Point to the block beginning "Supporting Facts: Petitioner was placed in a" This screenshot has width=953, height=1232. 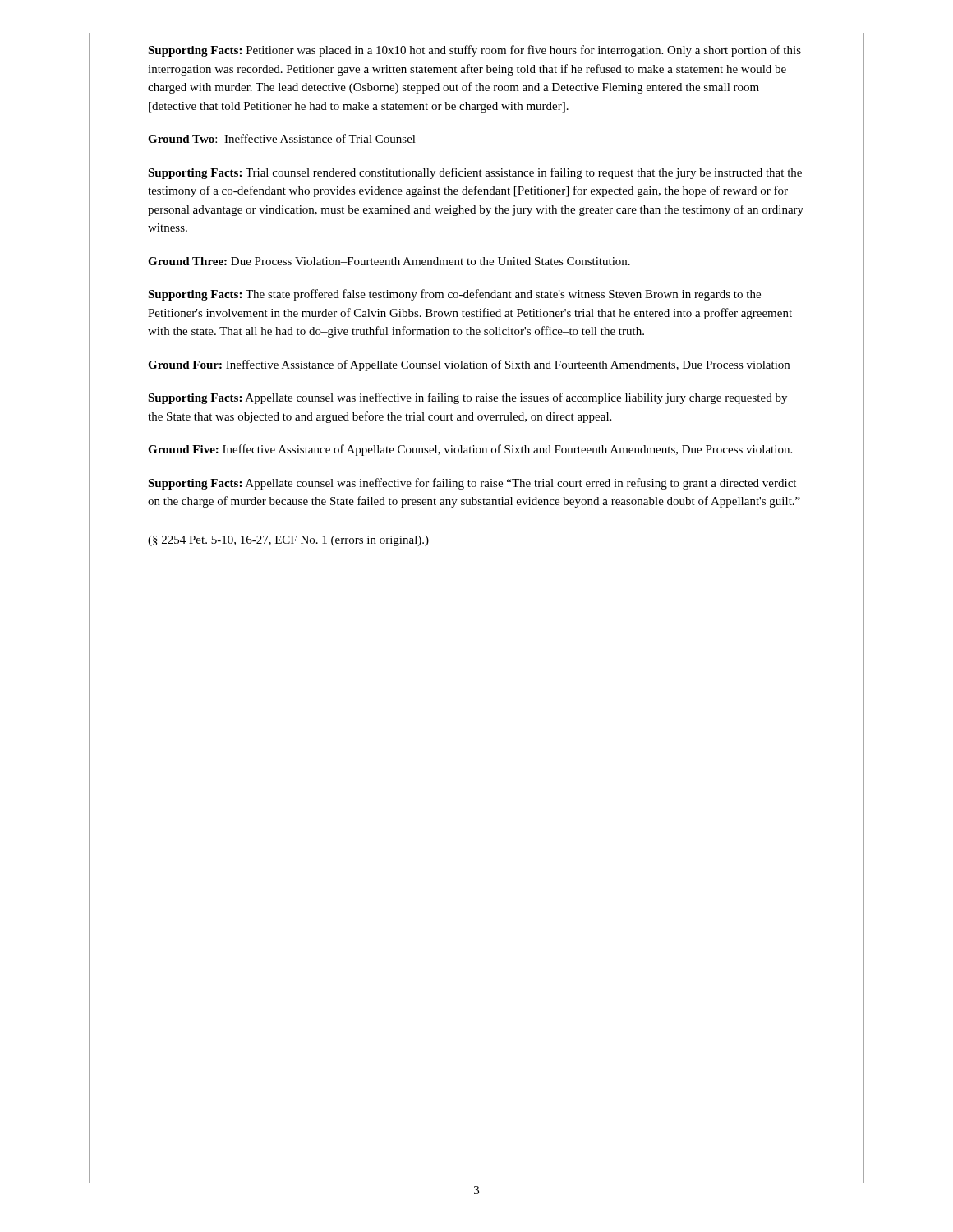[x=474, y=78]
